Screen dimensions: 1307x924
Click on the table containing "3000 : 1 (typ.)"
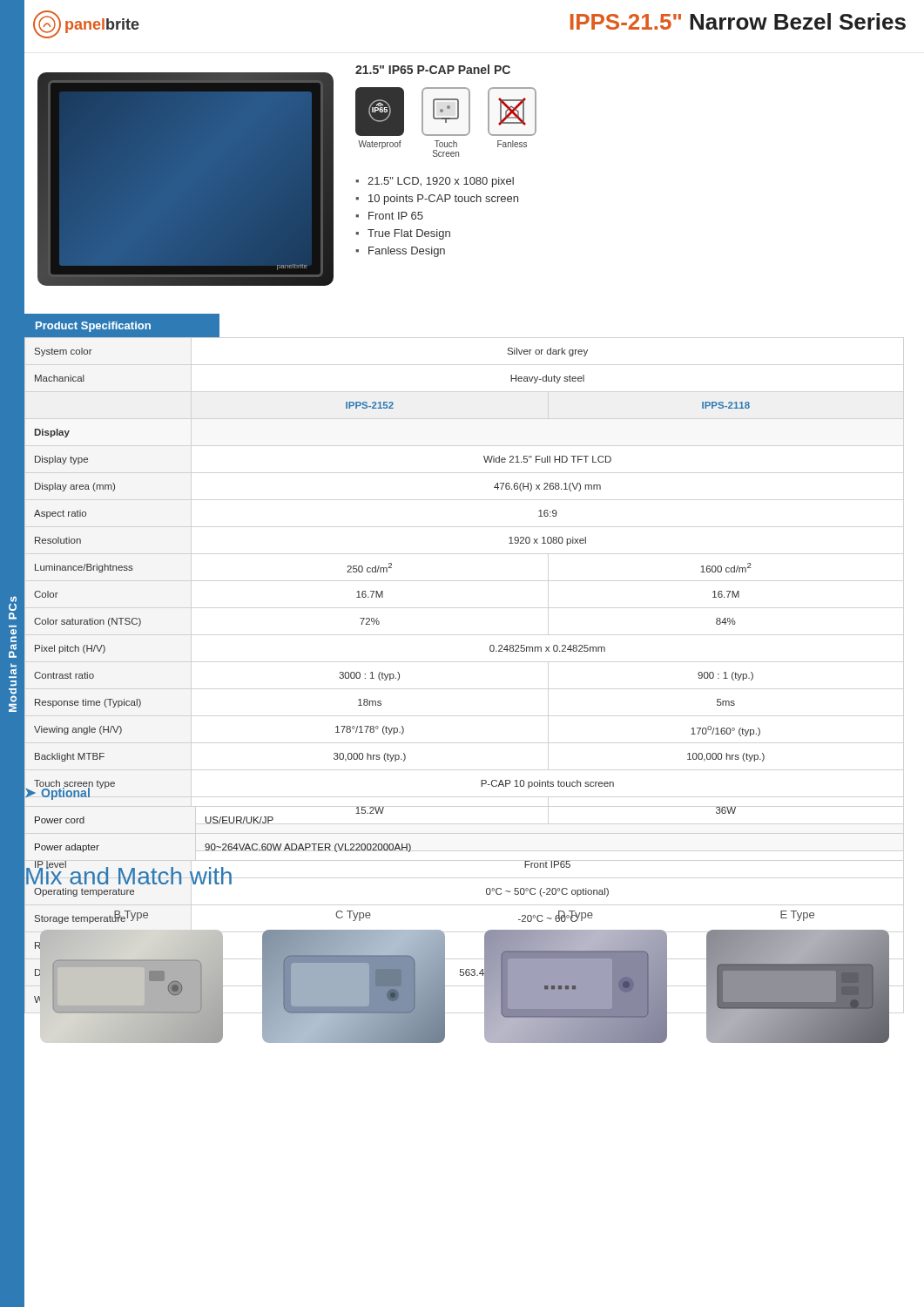click(x=464, y=675)
